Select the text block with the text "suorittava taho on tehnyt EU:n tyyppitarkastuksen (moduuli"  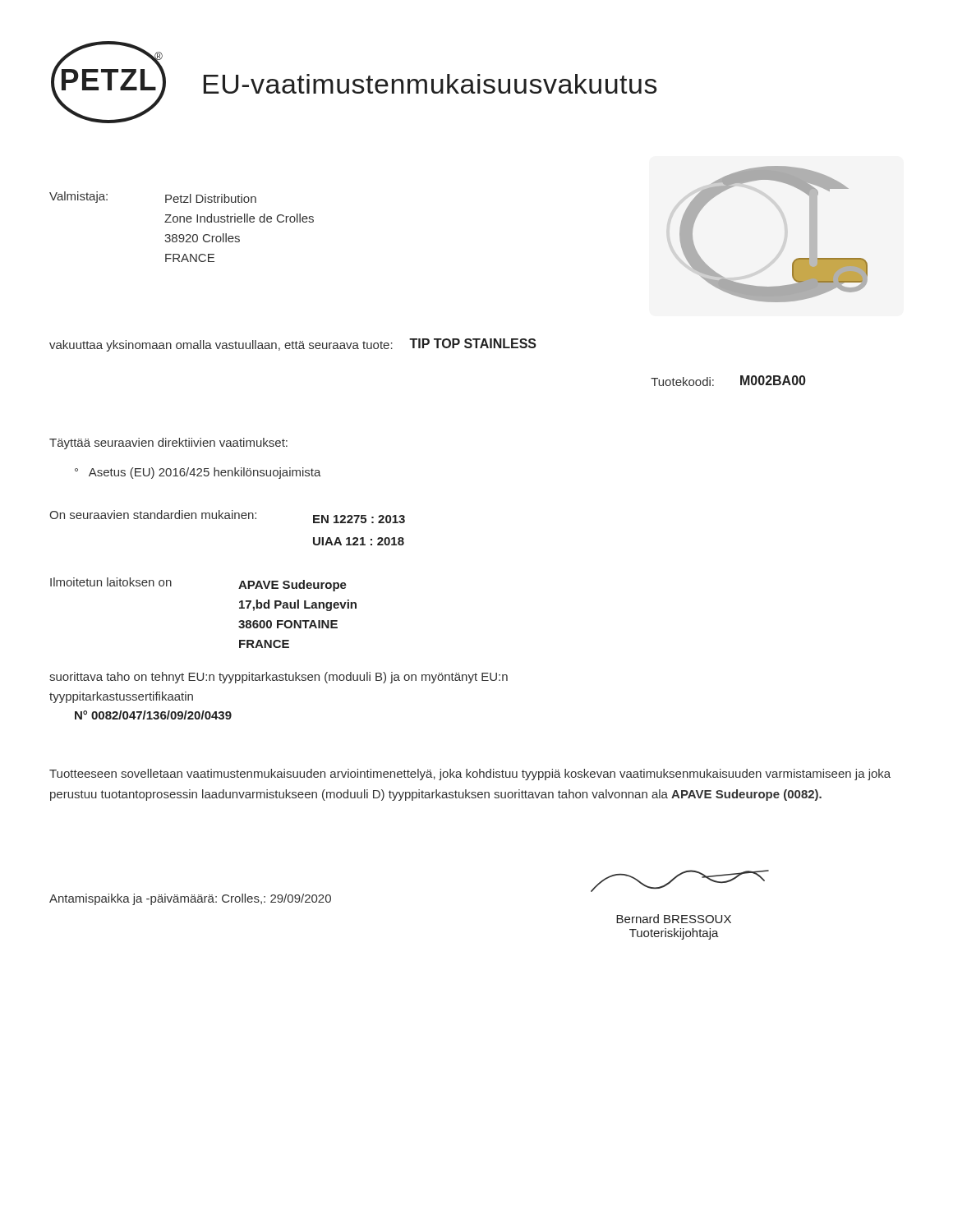pyautogui.click(x=279, y=686)
